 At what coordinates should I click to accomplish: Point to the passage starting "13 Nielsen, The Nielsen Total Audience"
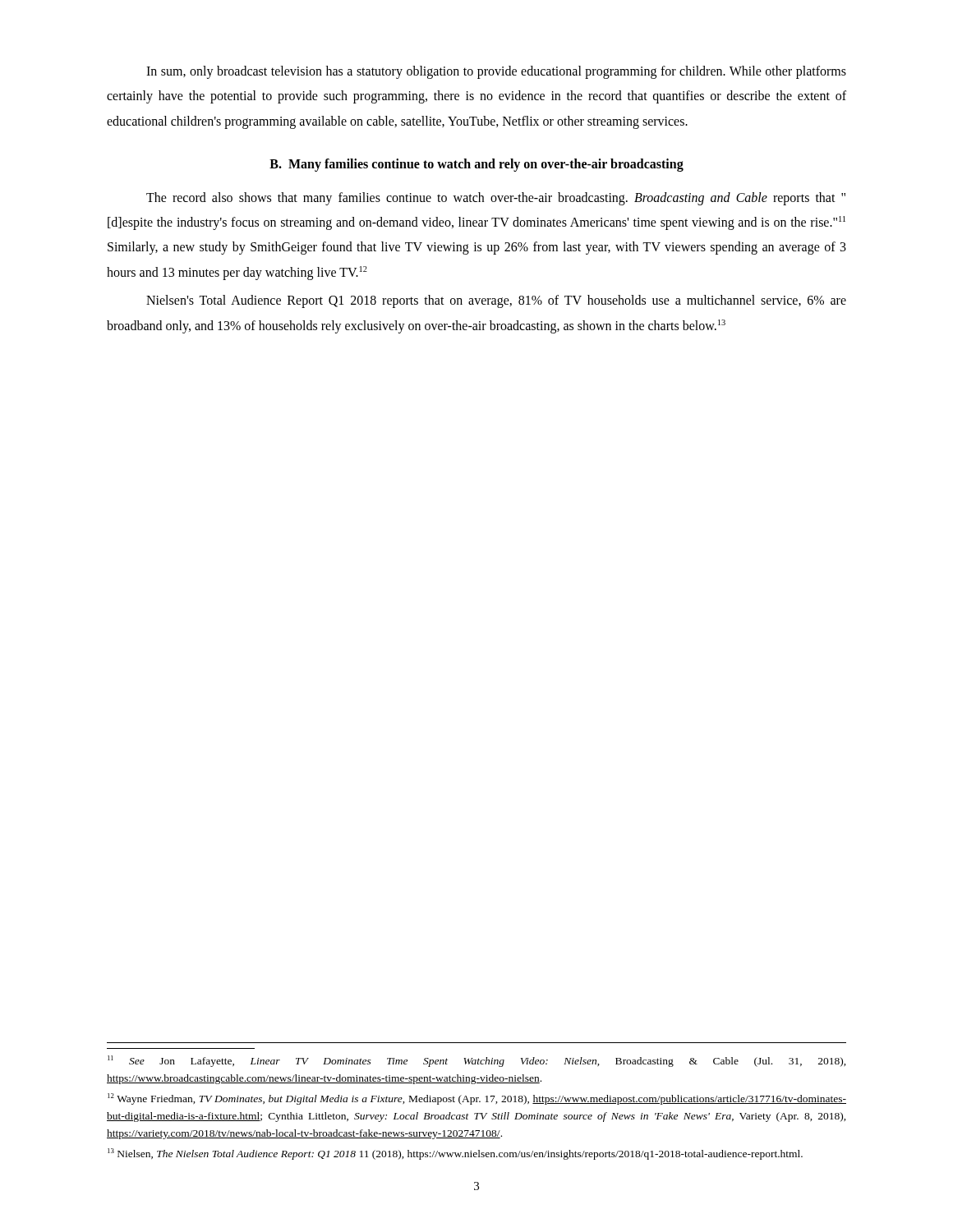(x=476, y=1154)
